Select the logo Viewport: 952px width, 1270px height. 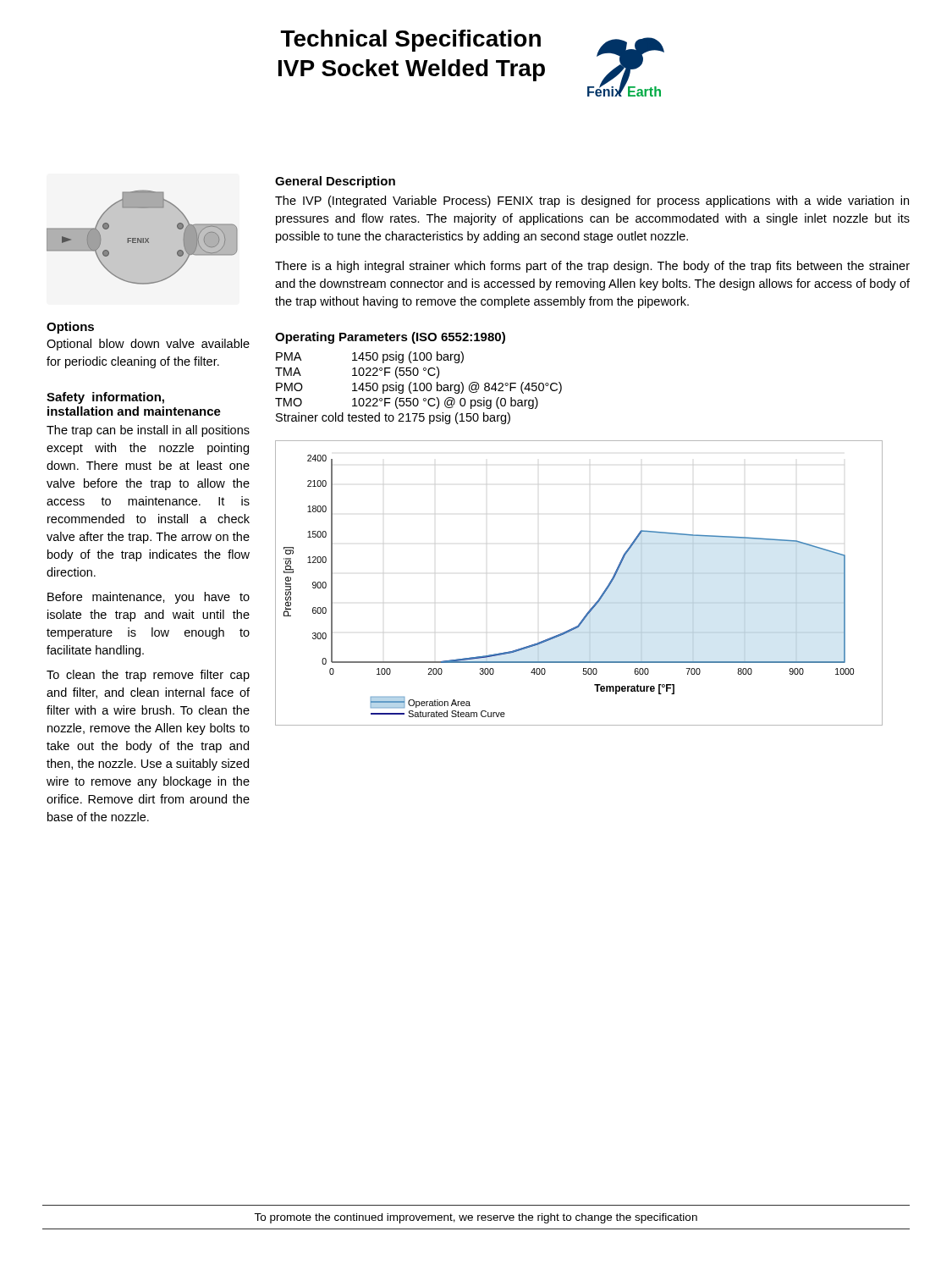(x=627, y=67)
